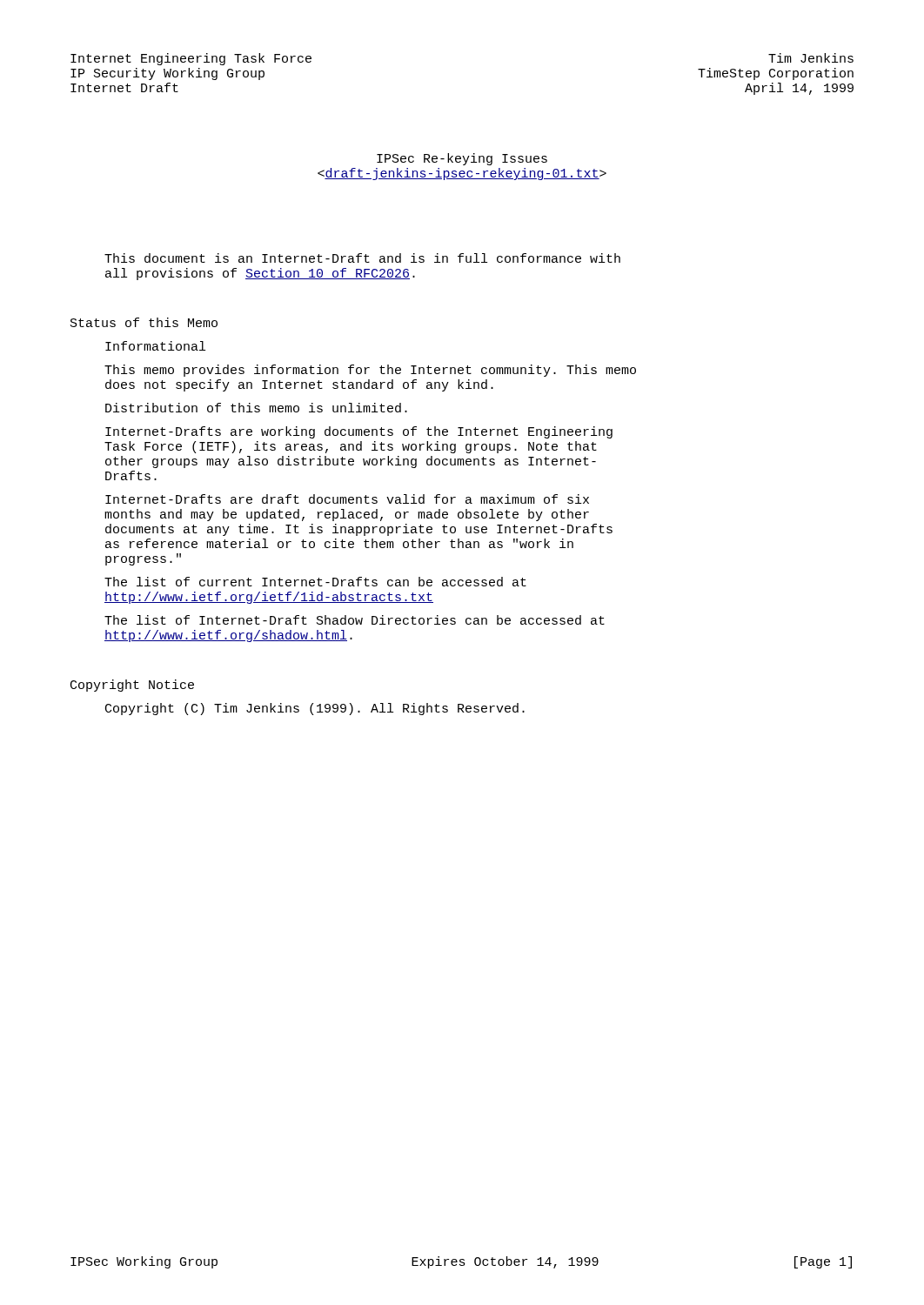Find the text block containing "This document is an Internet-Draft"
Image resolution: width=924 pixels, height=1305 pixels.
pyautogui.click(x=363, y=267)
